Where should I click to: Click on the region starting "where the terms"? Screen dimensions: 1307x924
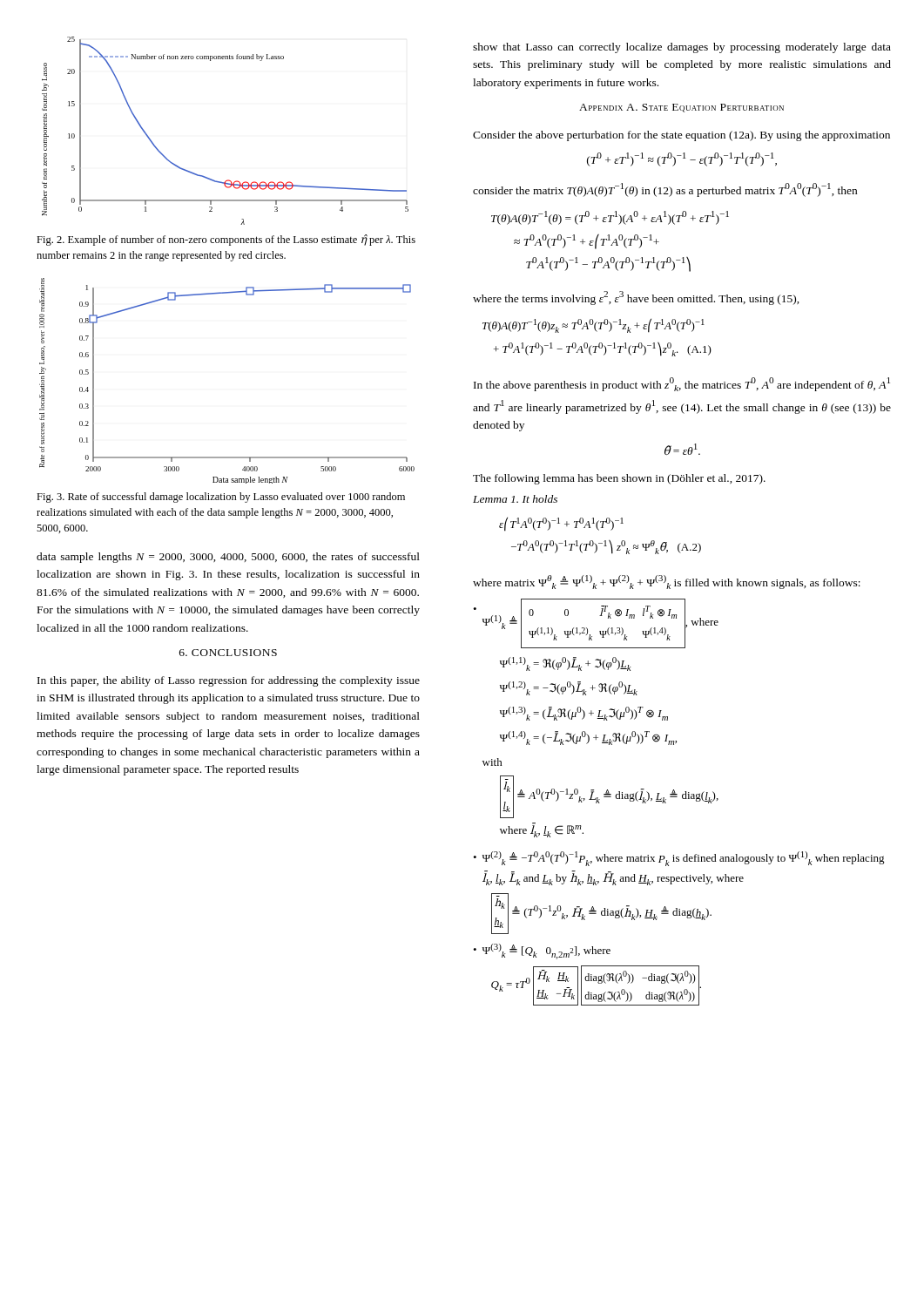[682, 297]
